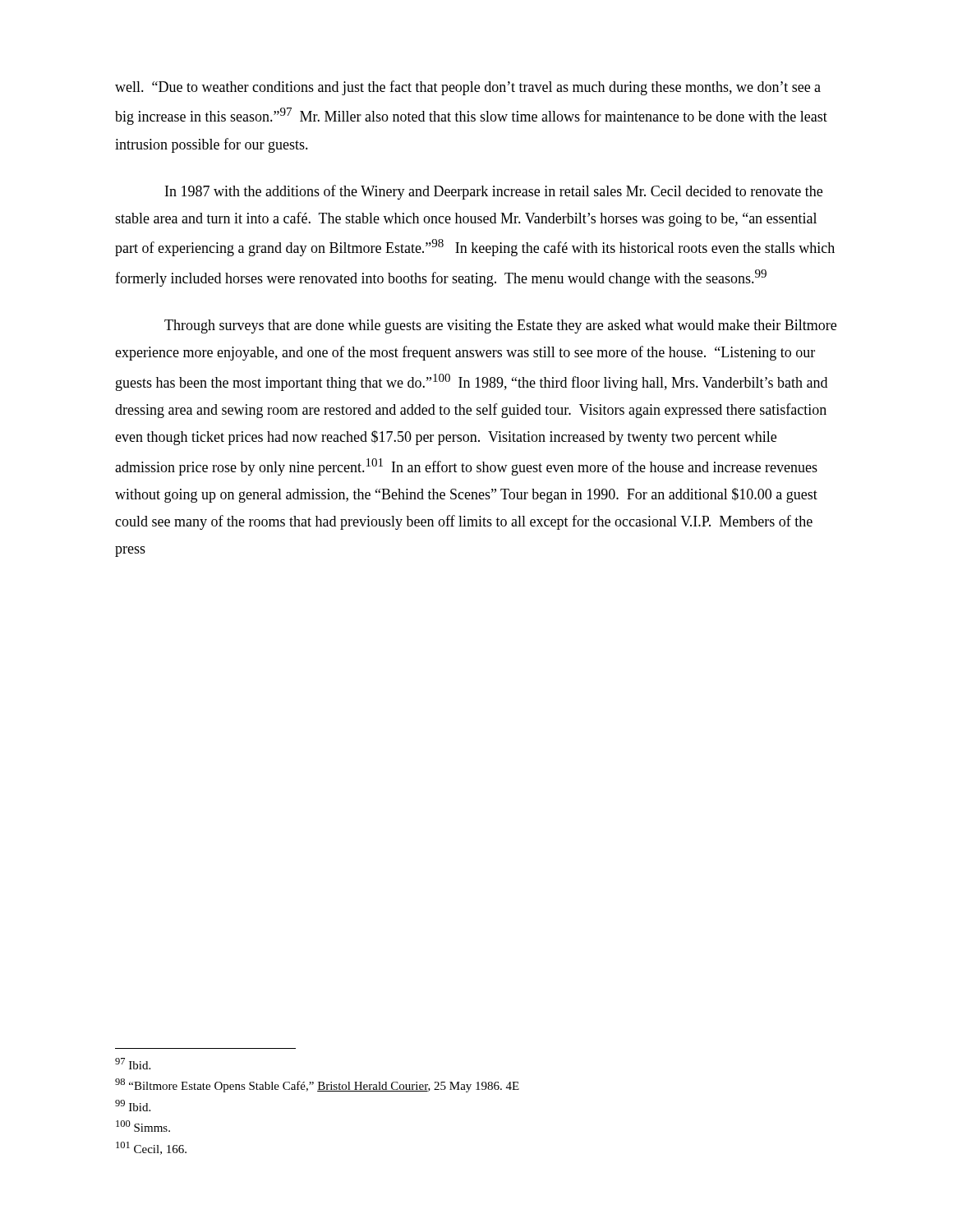Screen dimensions: 1232x953
Task: Find the text block with the text "In 1987 with the"
Action: [x=475, y=235]
